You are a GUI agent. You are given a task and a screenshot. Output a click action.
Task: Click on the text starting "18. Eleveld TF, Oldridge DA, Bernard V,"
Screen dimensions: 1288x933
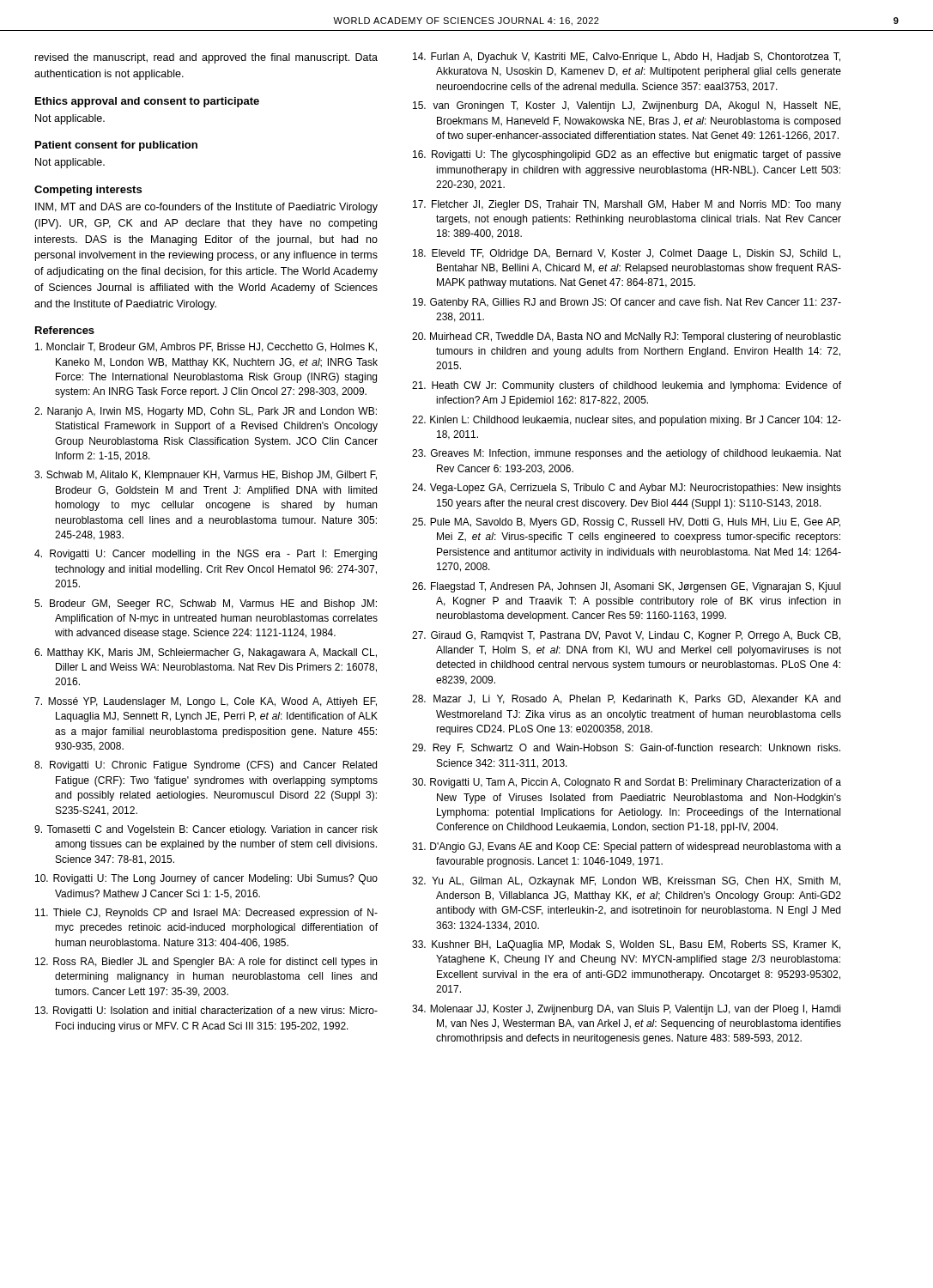[627, 268]
